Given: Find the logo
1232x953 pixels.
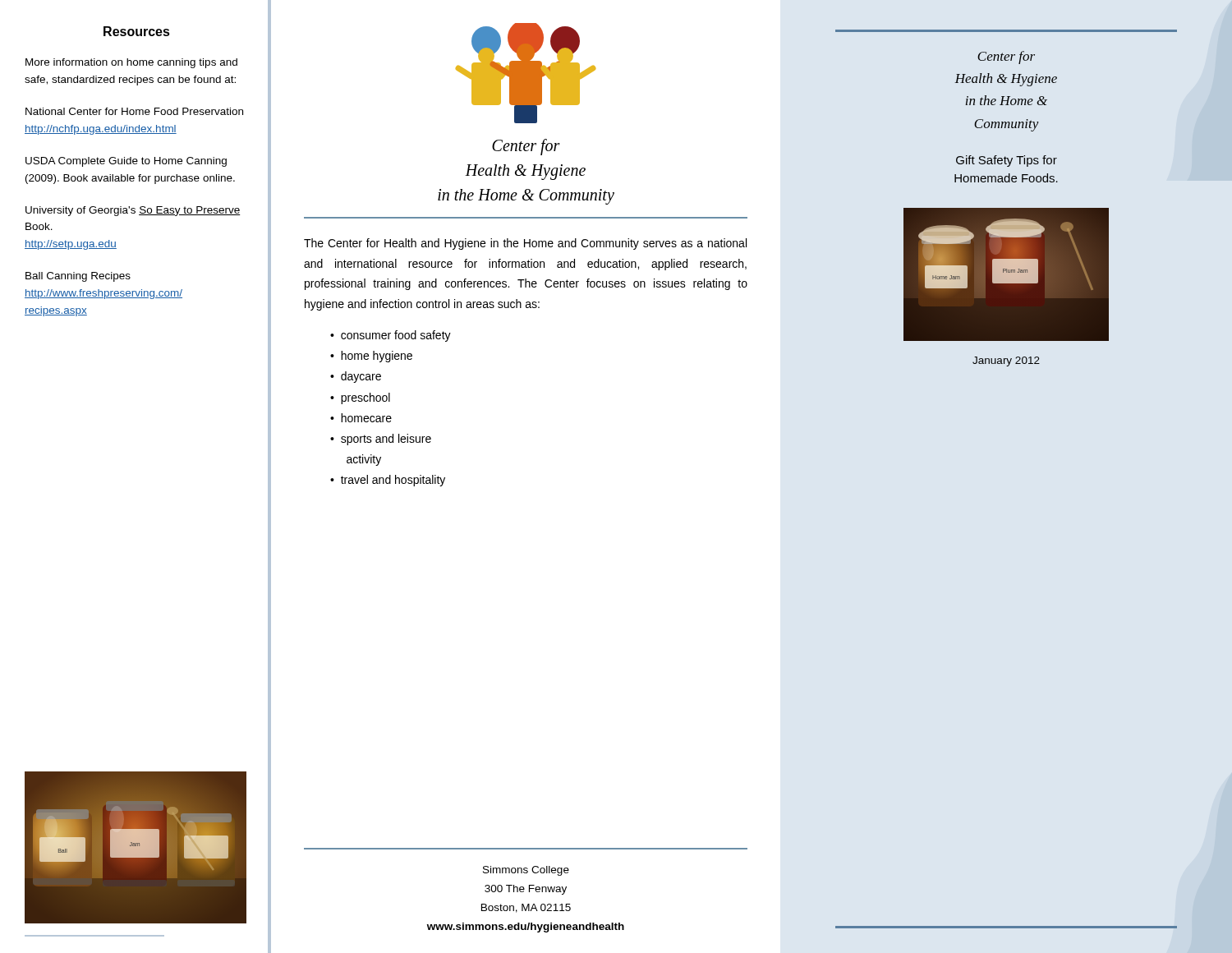Looking at the screenshot, I should pyautogui.click(x=526, y=76).
